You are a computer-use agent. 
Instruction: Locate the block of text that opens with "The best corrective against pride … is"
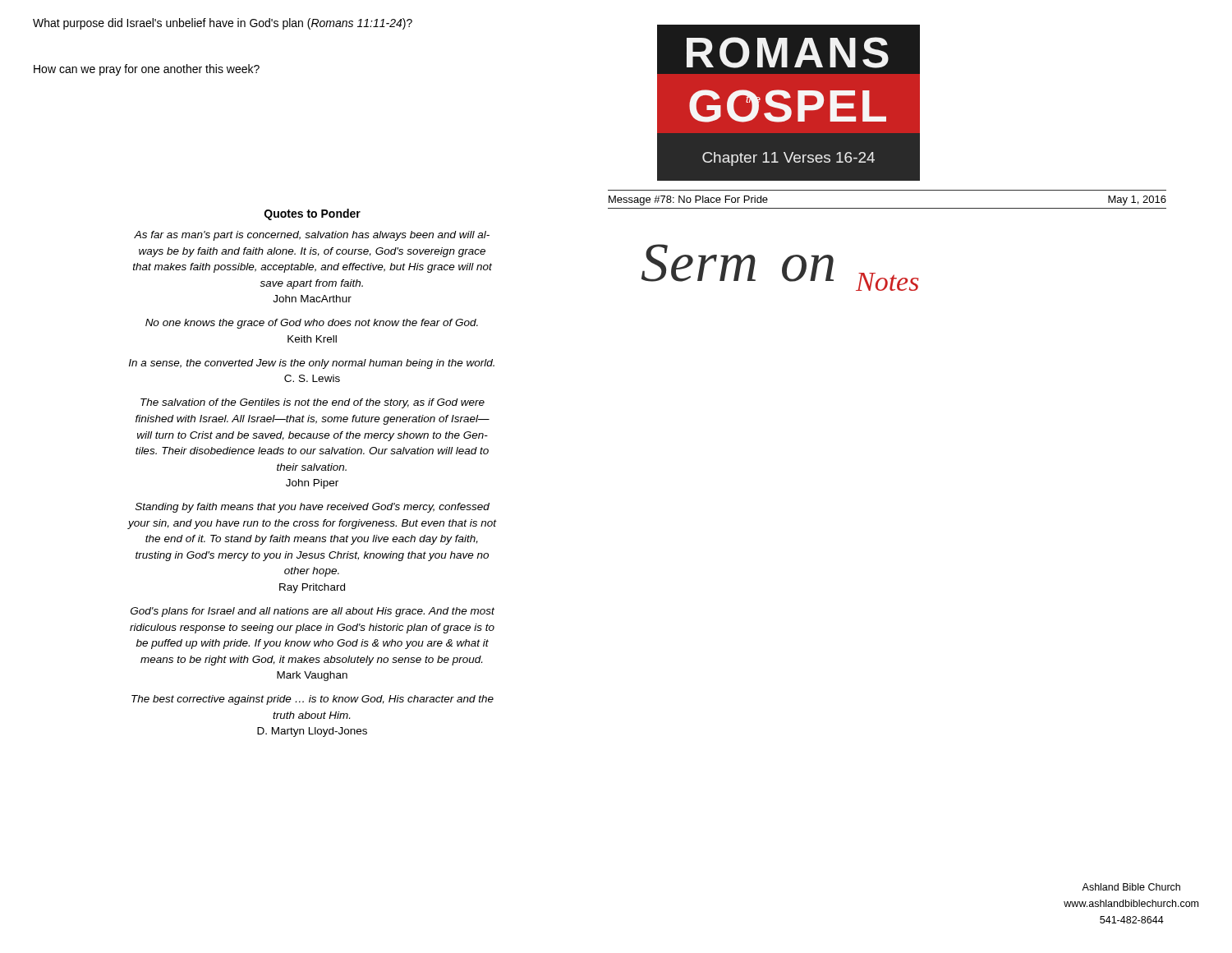coord(312,707)
